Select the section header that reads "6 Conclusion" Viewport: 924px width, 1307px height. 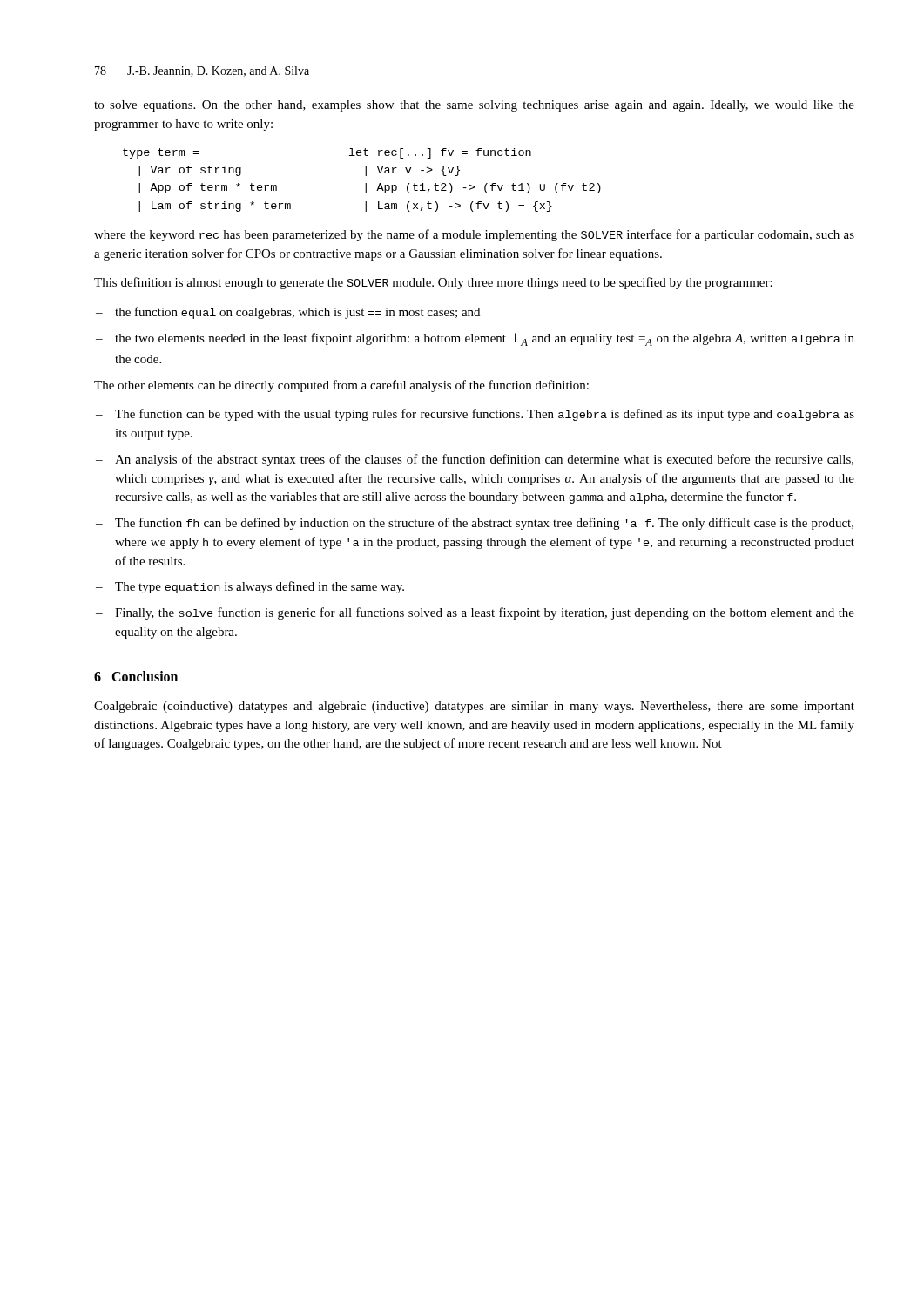pos(136,676)
